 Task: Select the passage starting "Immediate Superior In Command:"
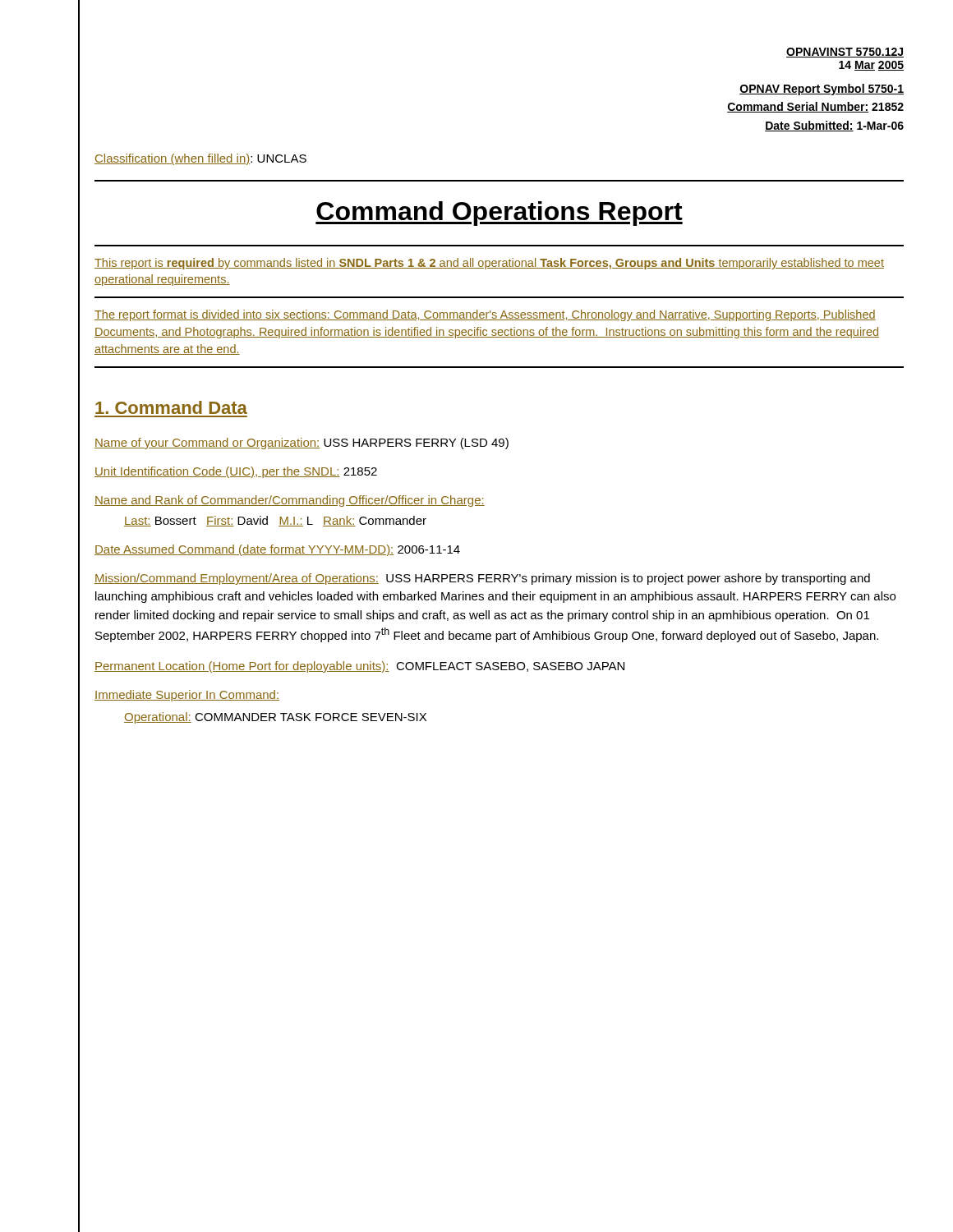click(187, 694)
